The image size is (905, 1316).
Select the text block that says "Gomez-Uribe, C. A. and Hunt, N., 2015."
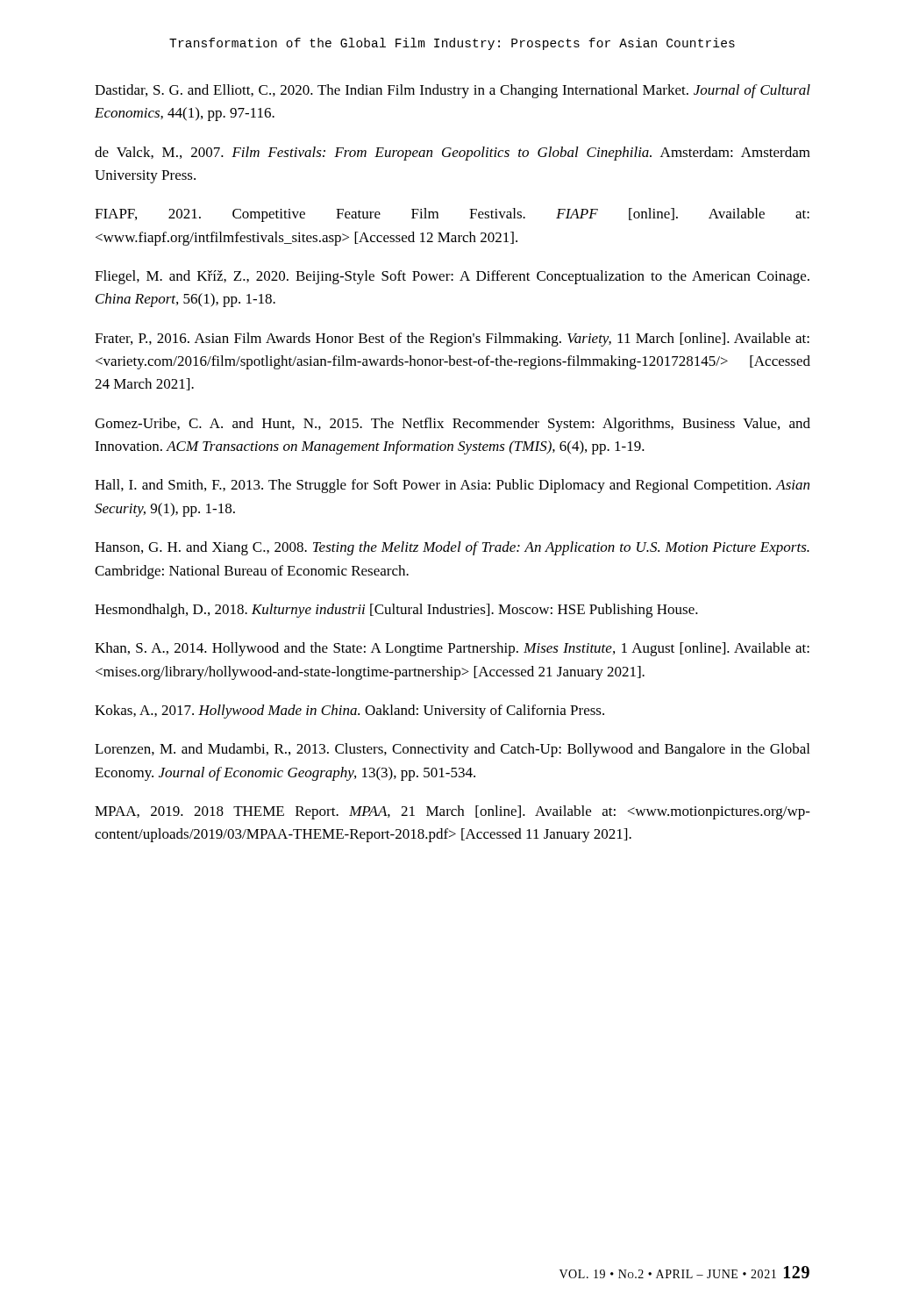click(x=452, y=435)
